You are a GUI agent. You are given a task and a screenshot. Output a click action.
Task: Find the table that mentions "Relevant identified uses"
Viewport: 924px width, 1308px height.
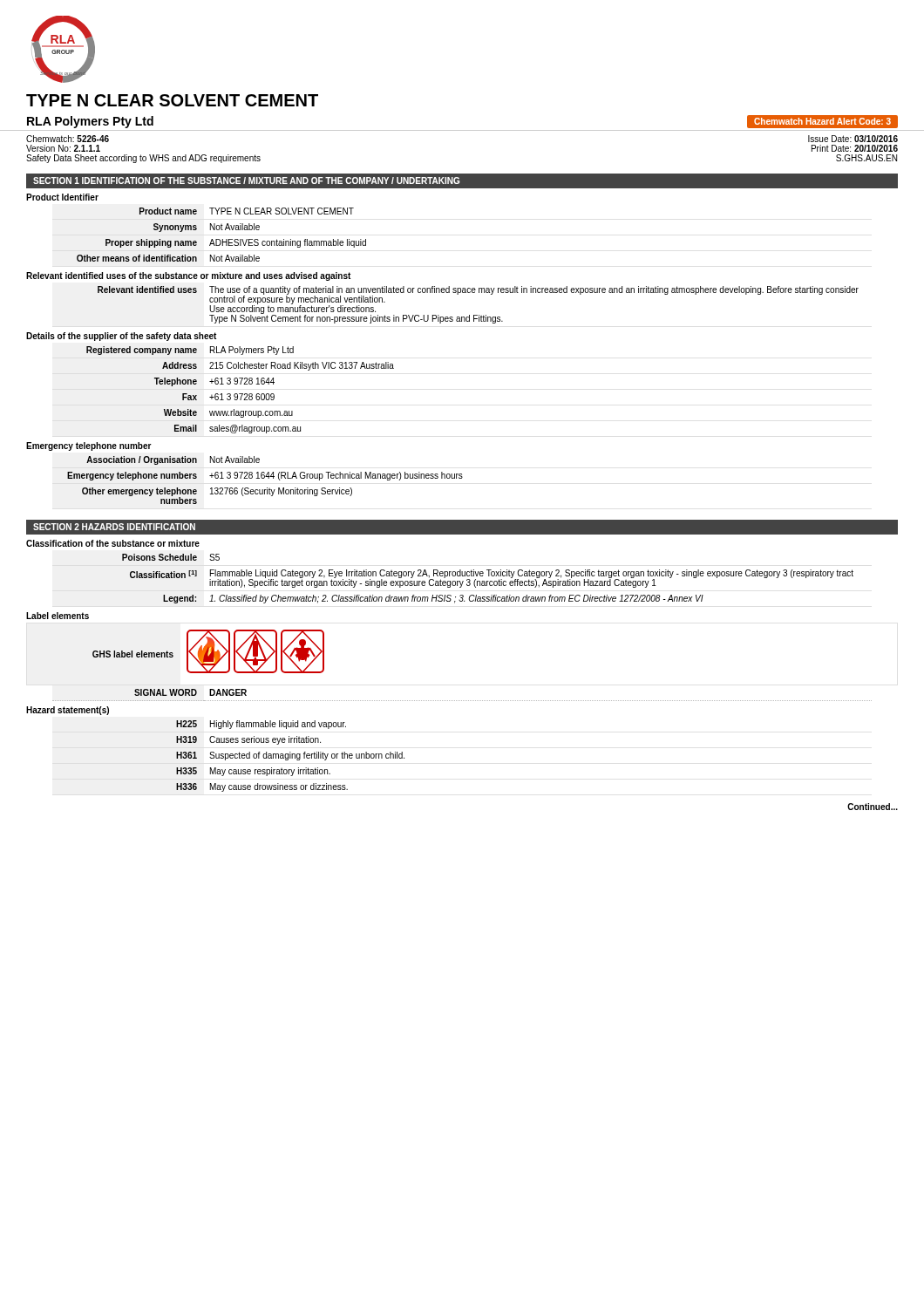point(462,305)
